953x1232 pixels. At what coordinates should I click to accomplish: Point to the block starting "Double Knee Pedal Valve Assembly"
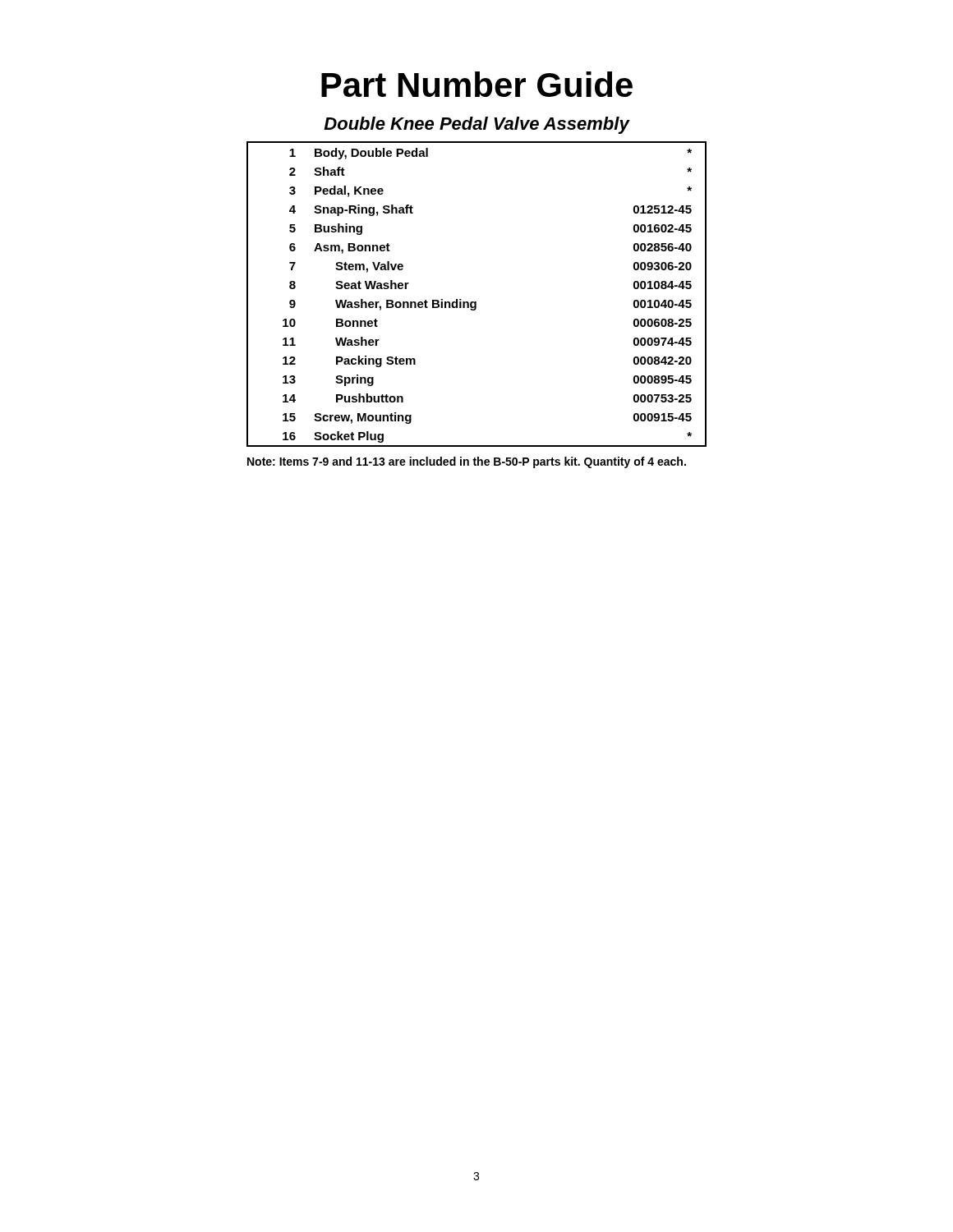(476, 124)
